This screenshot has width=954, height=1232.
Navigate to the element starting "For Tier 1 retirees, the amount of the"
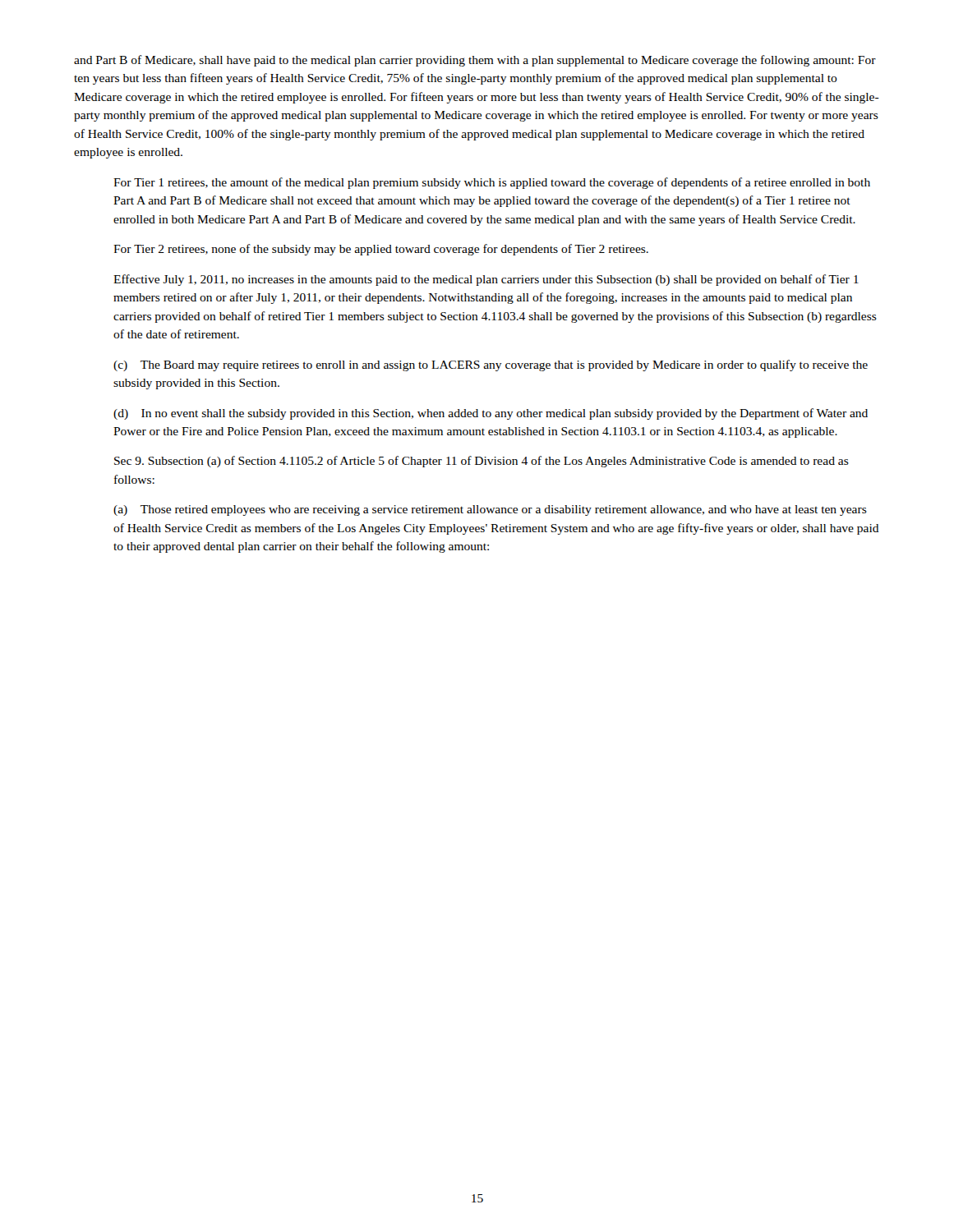tap(497, 201)
